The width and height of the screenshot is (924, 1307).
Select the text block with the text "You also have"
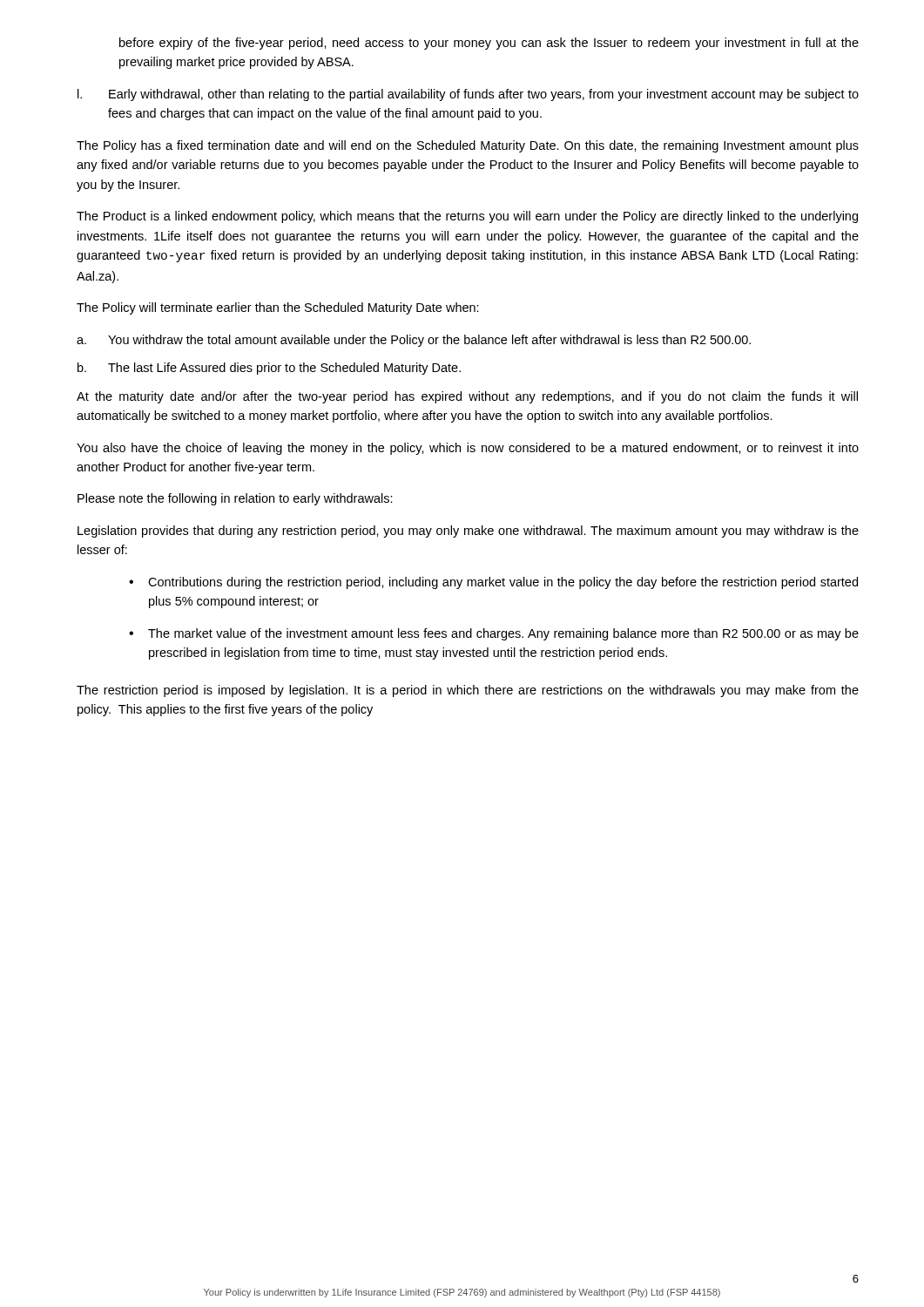click(x=468, y=457)
